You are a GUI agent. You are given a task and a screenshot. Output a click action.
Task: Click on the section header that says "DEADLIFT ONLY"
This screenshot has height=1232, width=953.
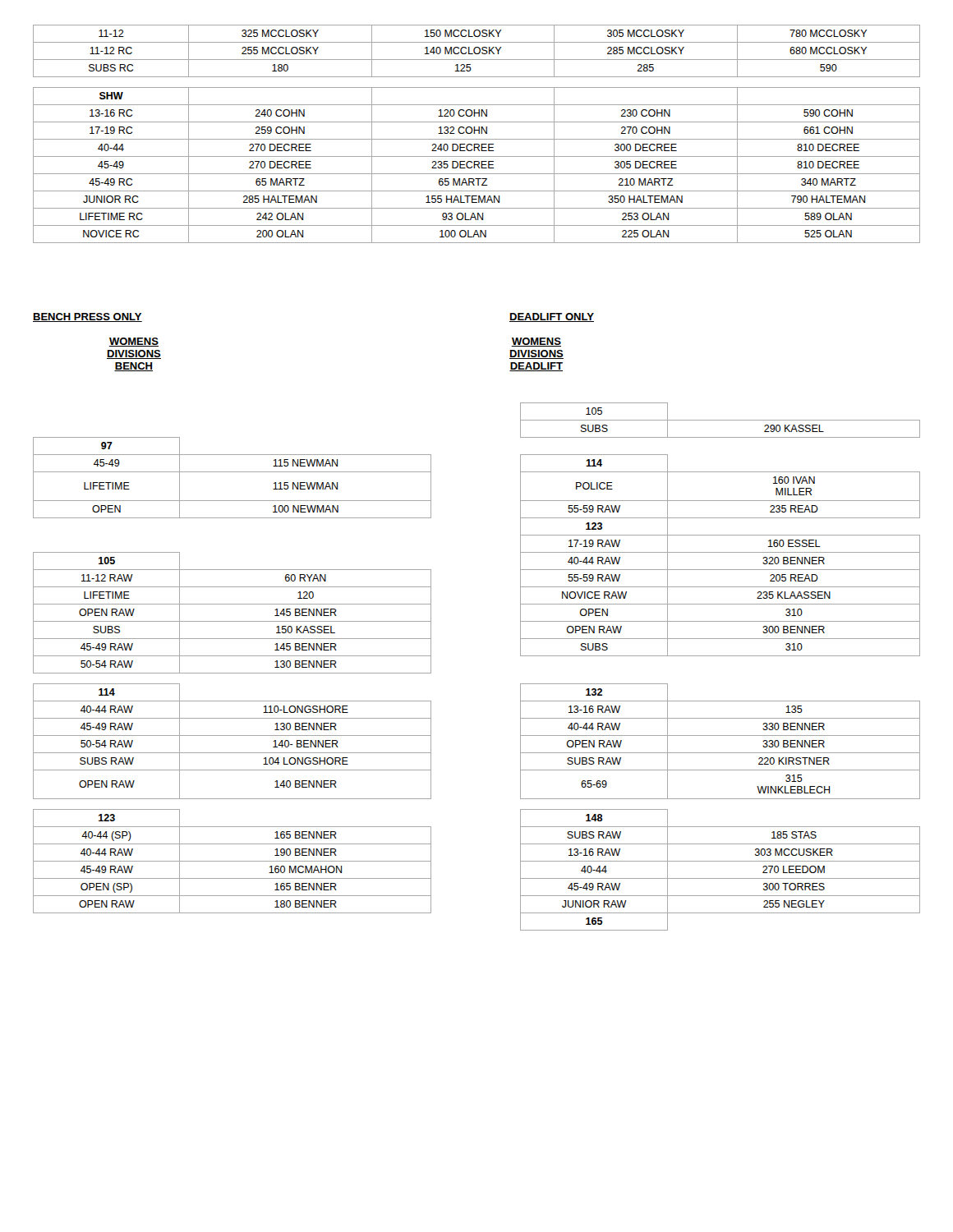click(x=552, y=317)
